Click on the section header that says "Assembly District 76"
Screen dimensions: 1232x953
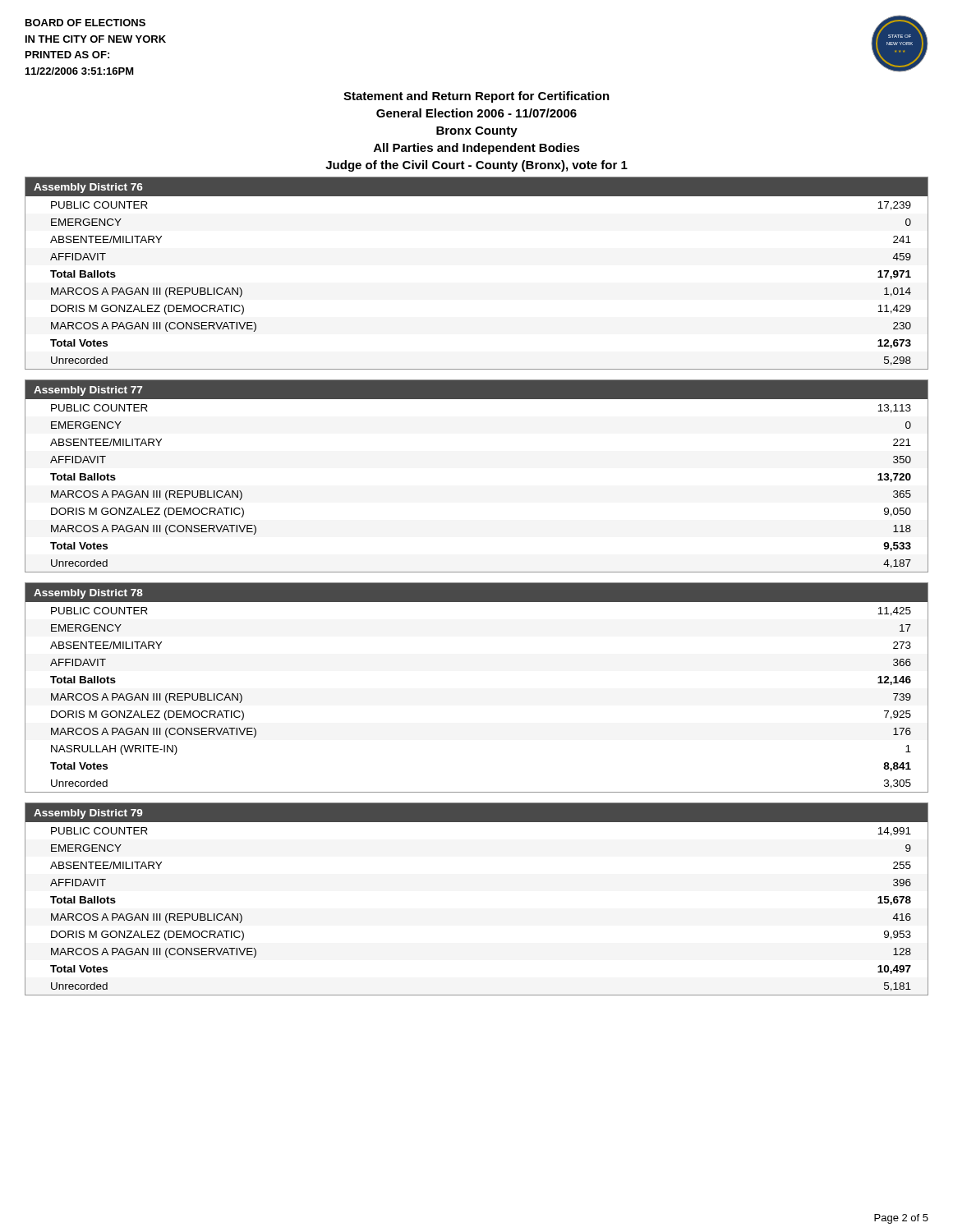coord(88,187)
